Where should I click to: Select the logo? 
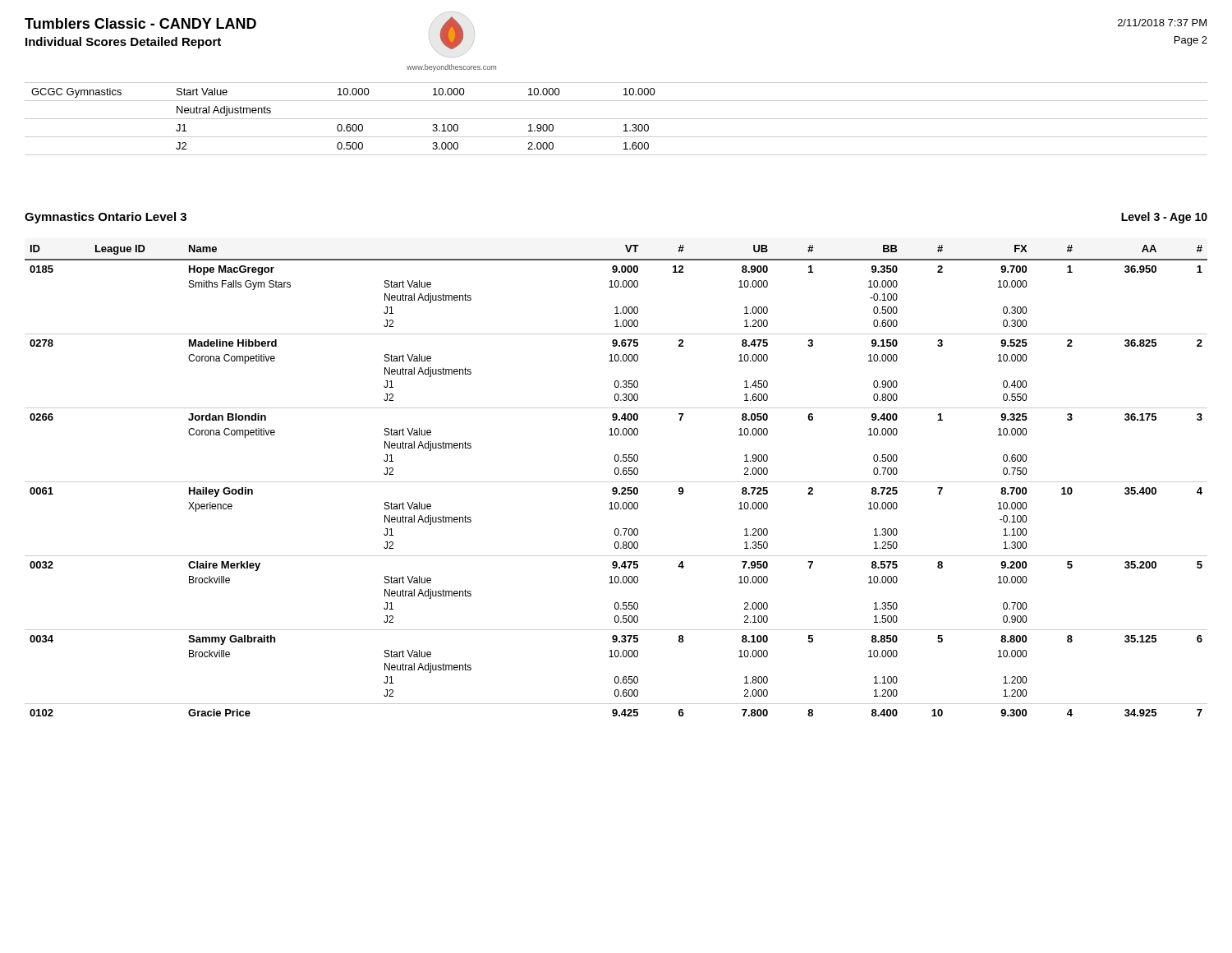(452, 41)
